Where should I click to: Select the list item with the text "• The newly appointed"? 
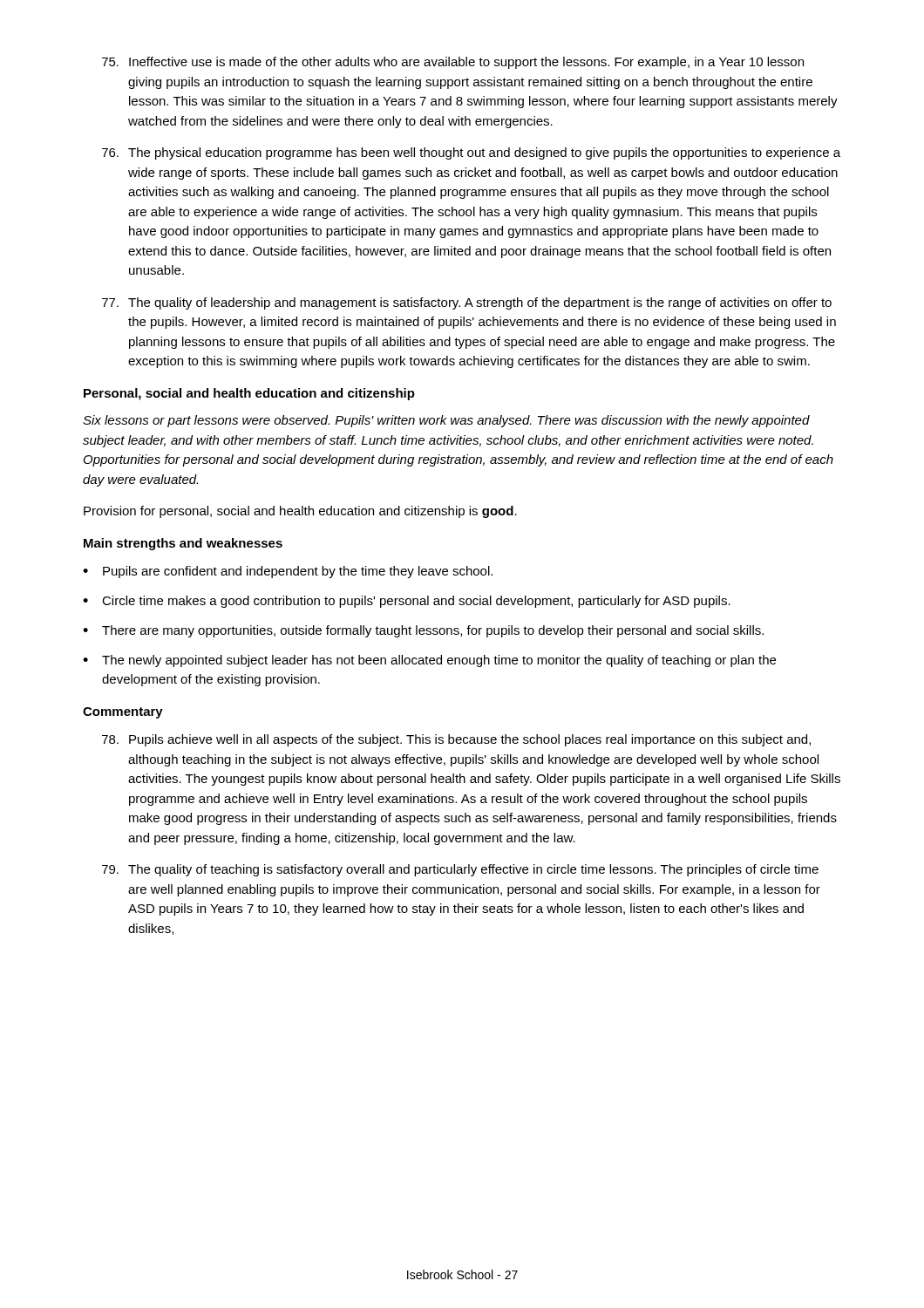click(462, 669)
